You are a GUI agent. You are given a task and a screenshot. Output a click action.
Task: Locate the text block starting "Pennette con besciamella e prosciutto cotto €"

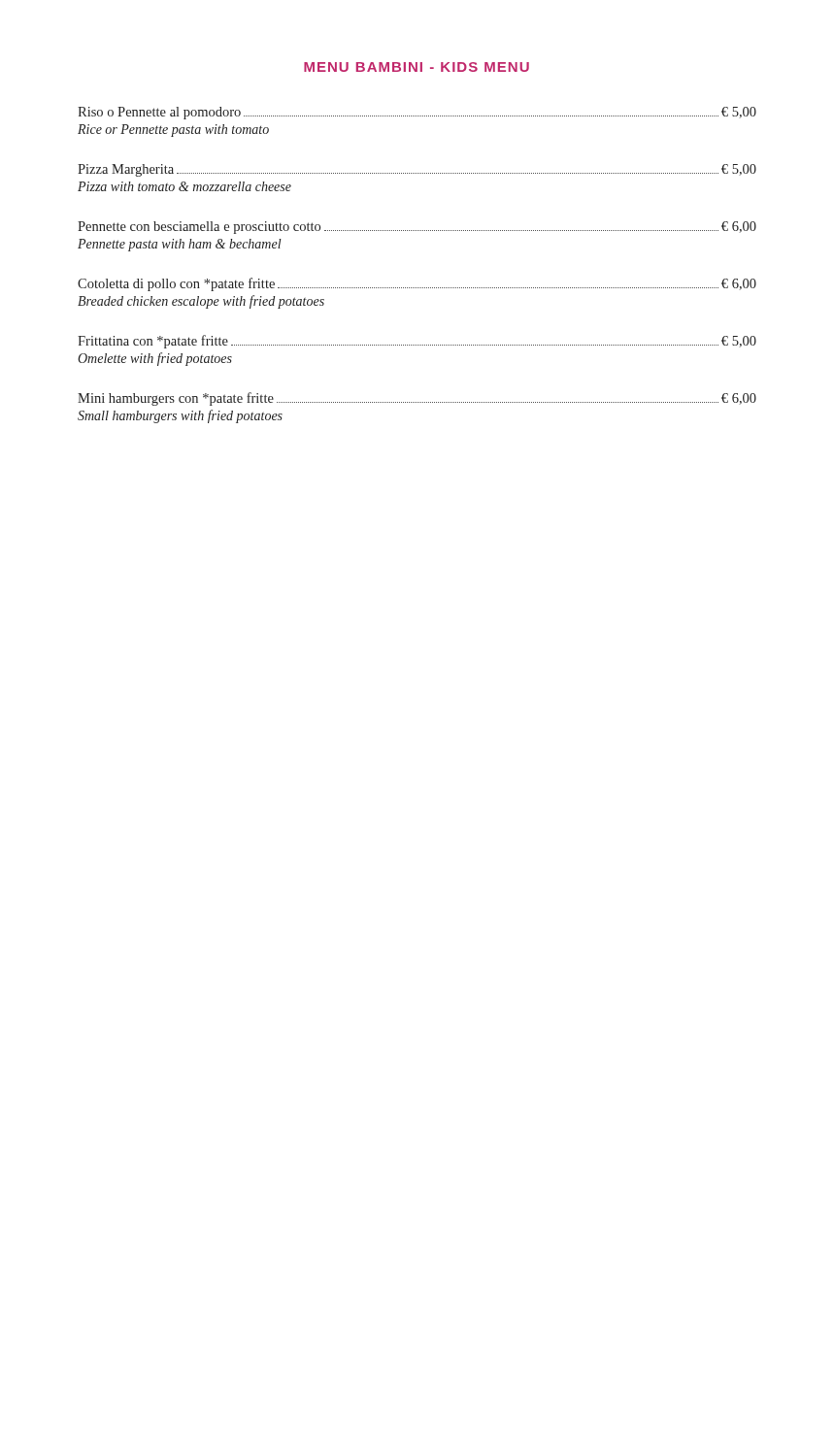[417, 235]
